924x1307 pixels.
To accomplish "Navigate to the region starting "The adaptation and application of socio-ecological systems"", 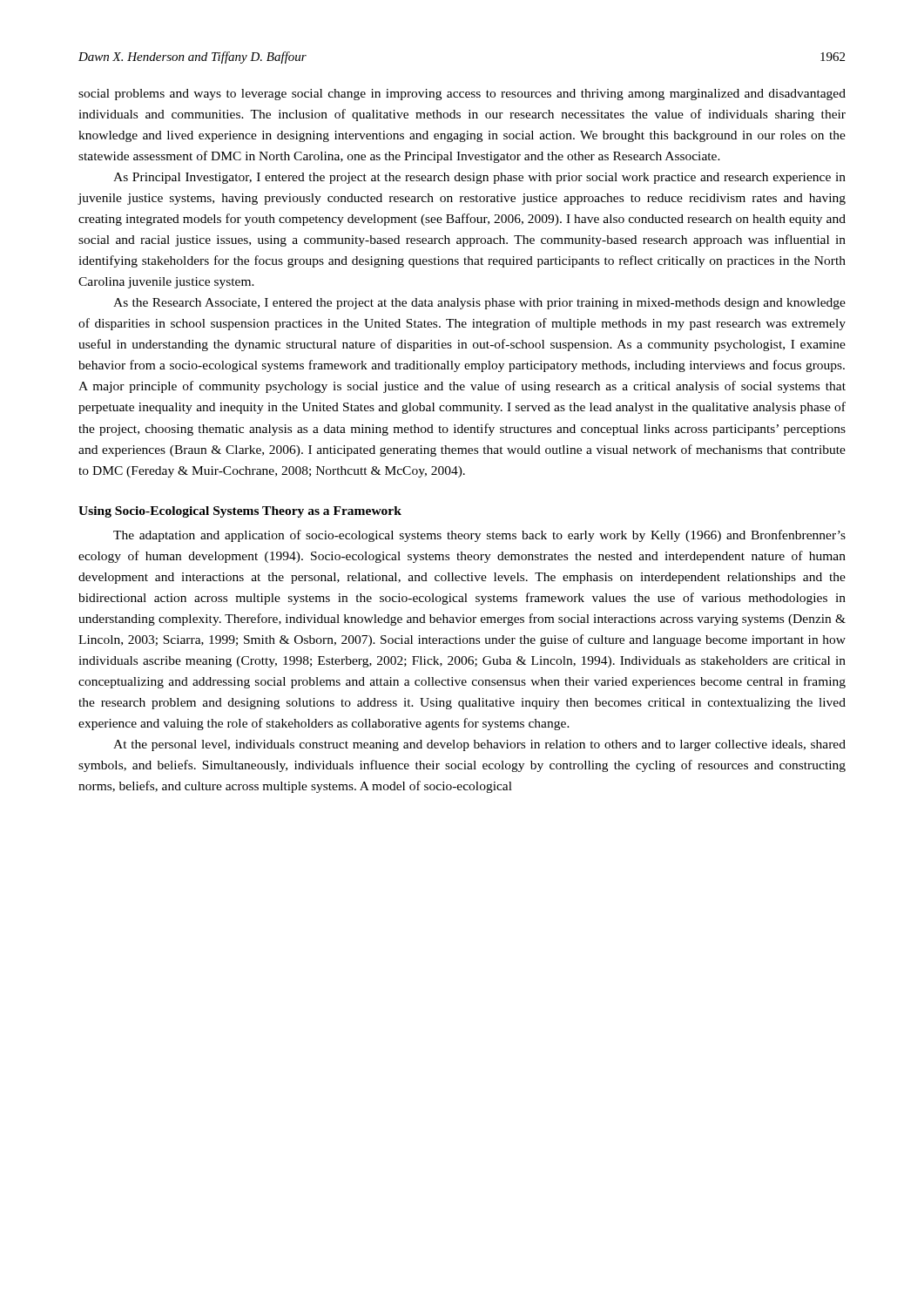I will click(x=462, y=629).
